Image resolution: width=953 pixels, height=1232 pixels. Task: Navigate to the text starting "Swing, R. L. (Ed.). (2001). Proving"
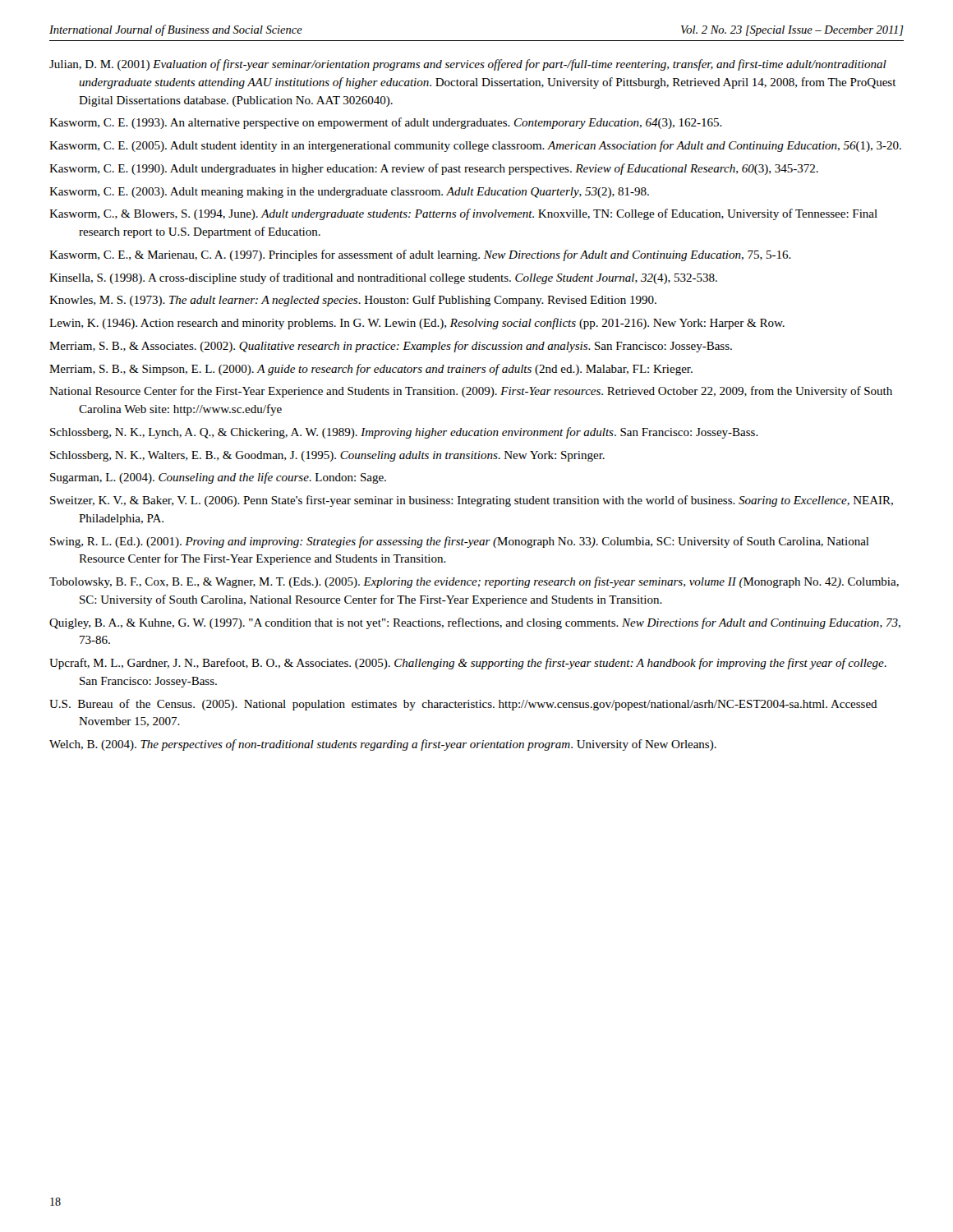click(459, 550)
